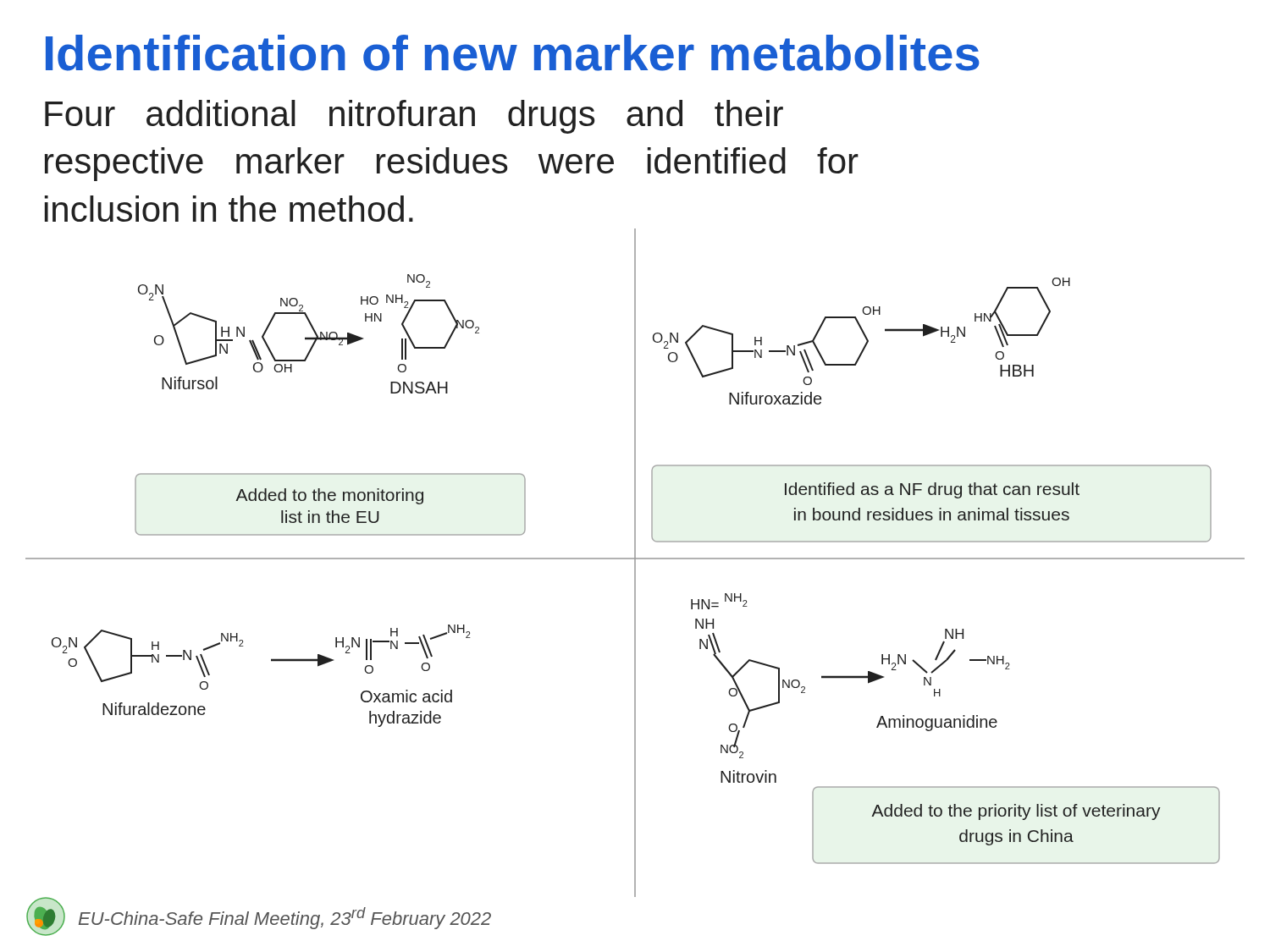
Task: Locate the text starting "Identification of new marker"
Action: point(512,53)
